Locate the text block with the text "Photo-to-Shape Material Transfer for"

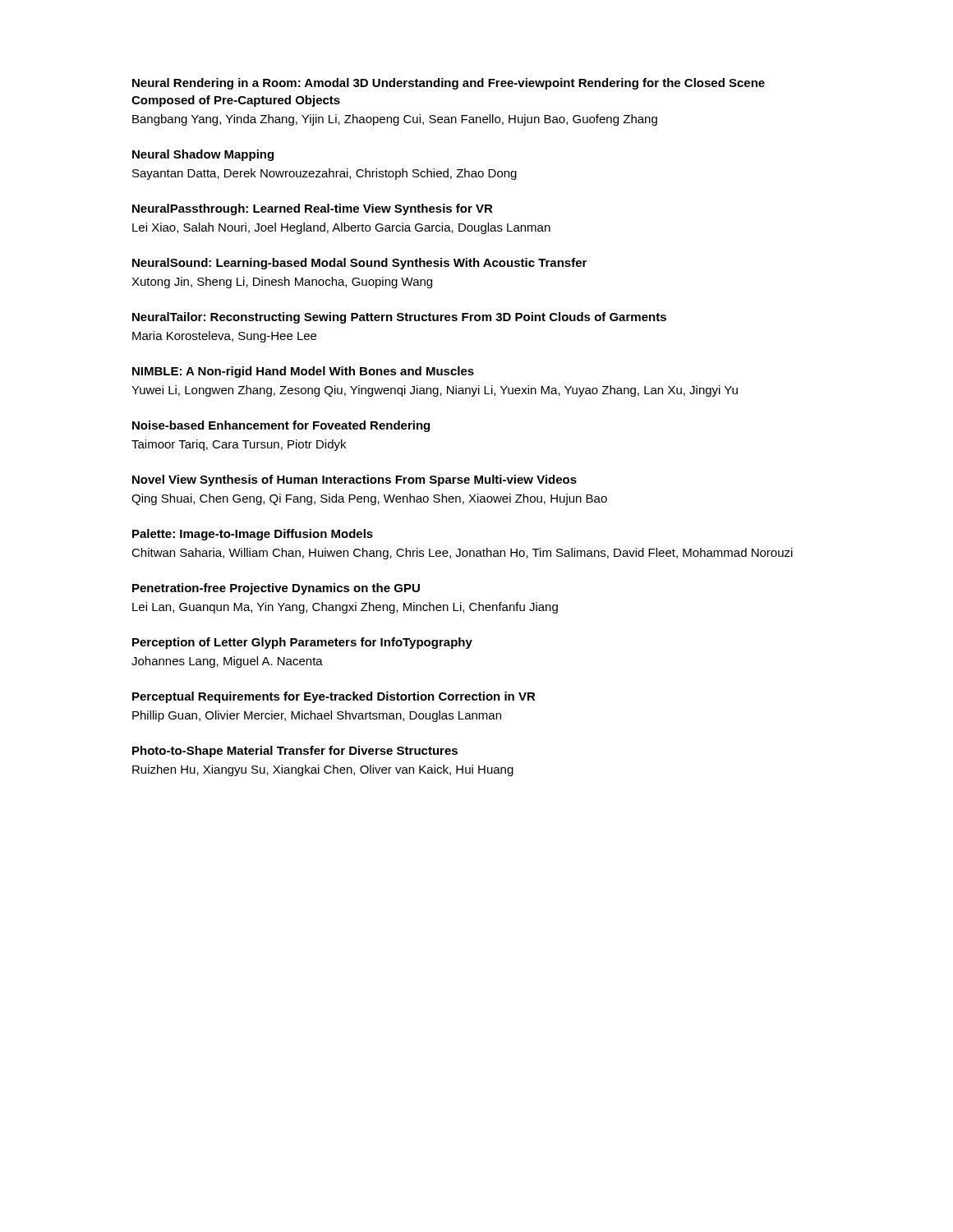click(x=476, y=760)
